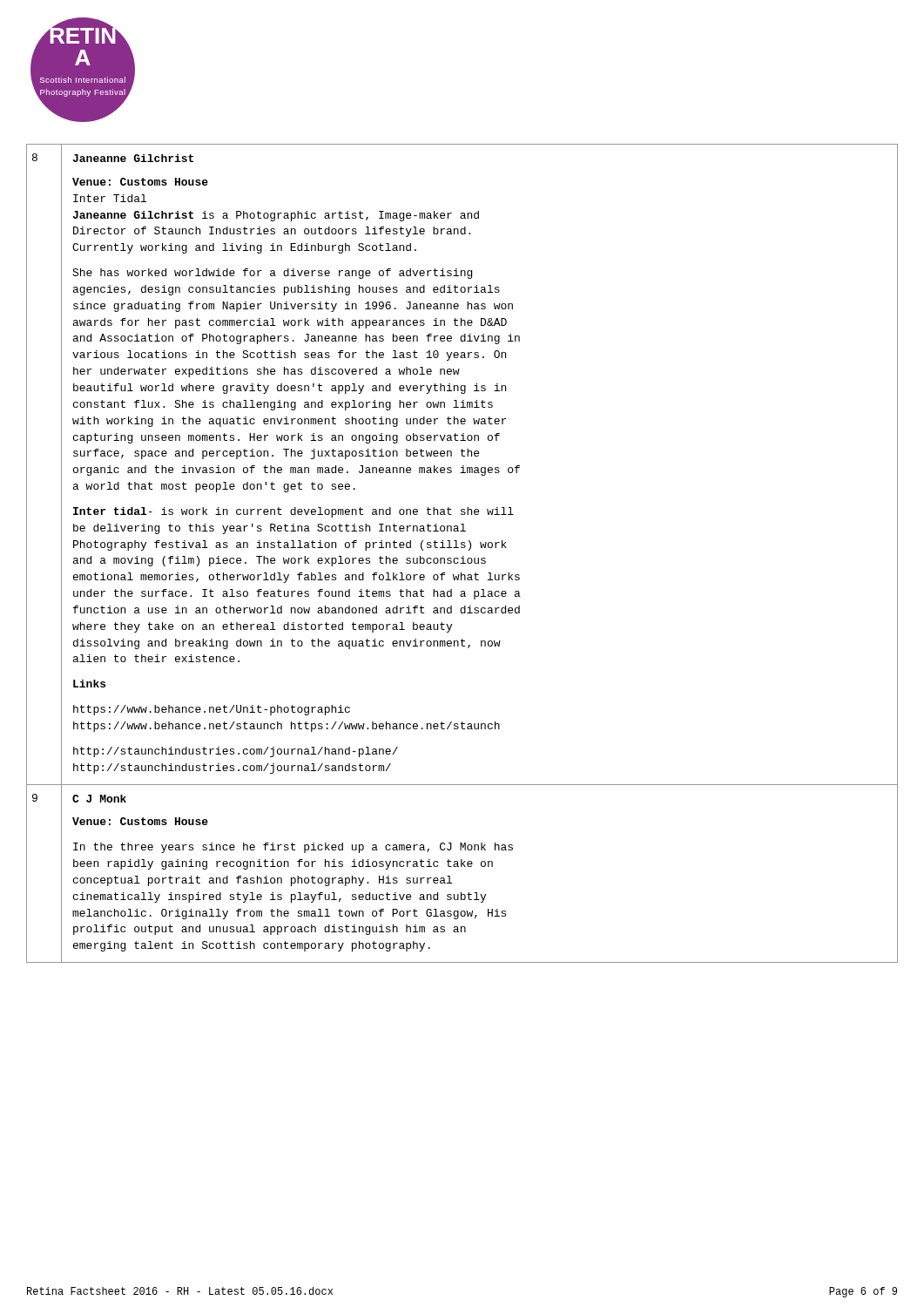Click on the logo
This screenshot has width=924, height=1307.
pyautogui.click(x=96, y=74)
